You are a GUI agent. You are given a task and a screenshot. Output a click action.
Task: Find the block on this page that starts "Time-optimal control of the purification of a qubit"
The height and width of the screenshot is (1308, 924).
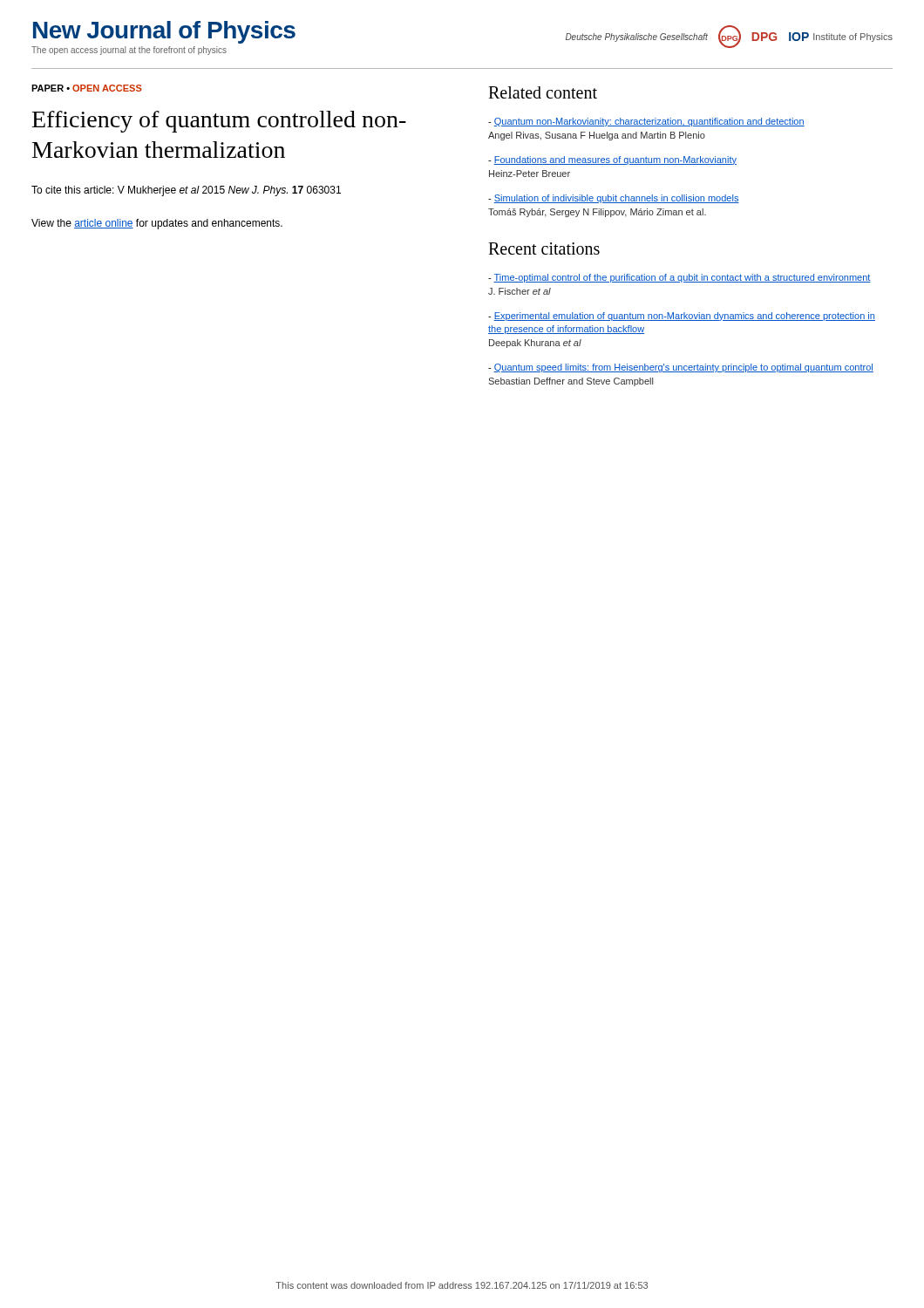tap(690, 285)
